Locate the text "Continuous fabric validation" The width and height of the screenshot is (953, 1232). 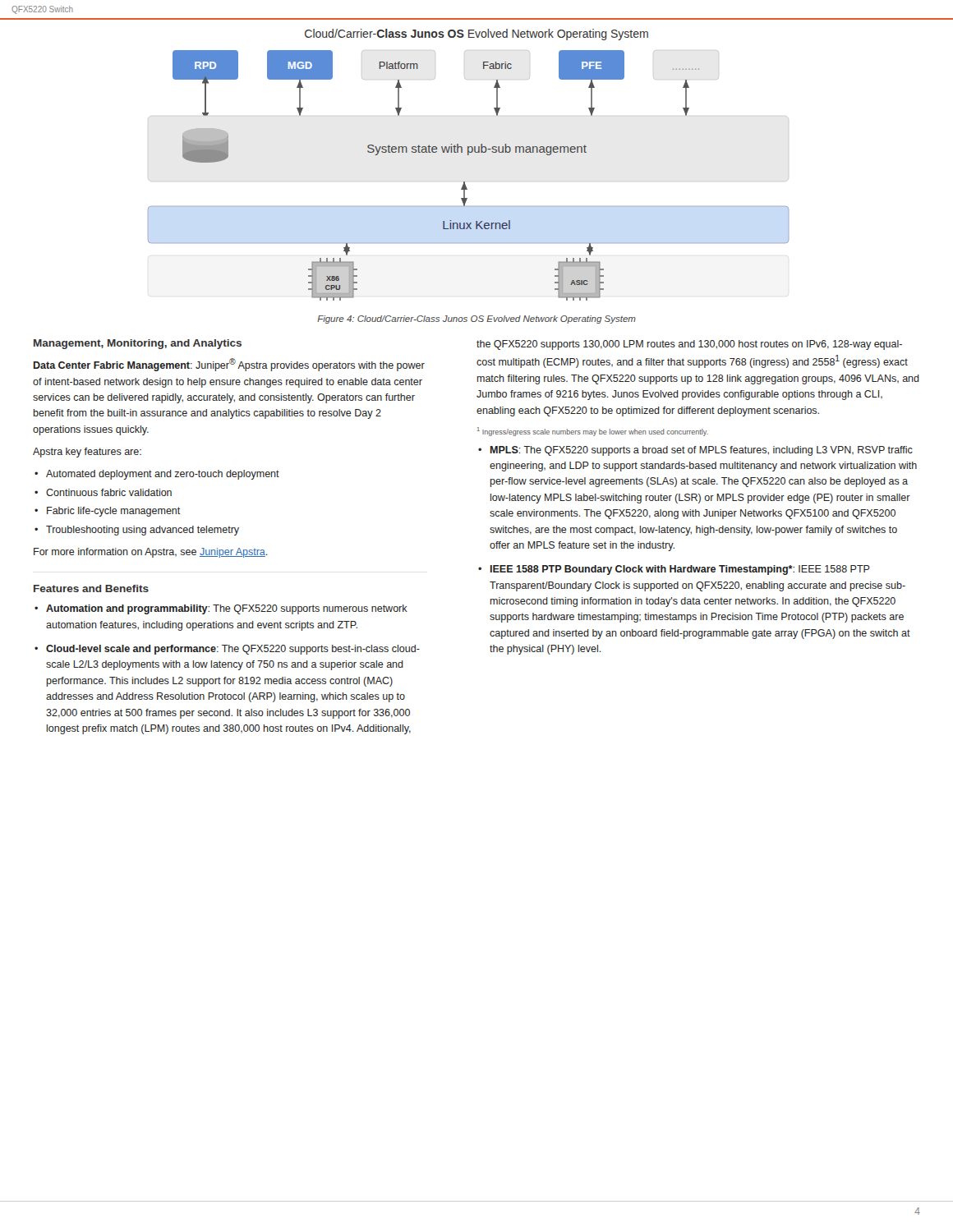109,493
